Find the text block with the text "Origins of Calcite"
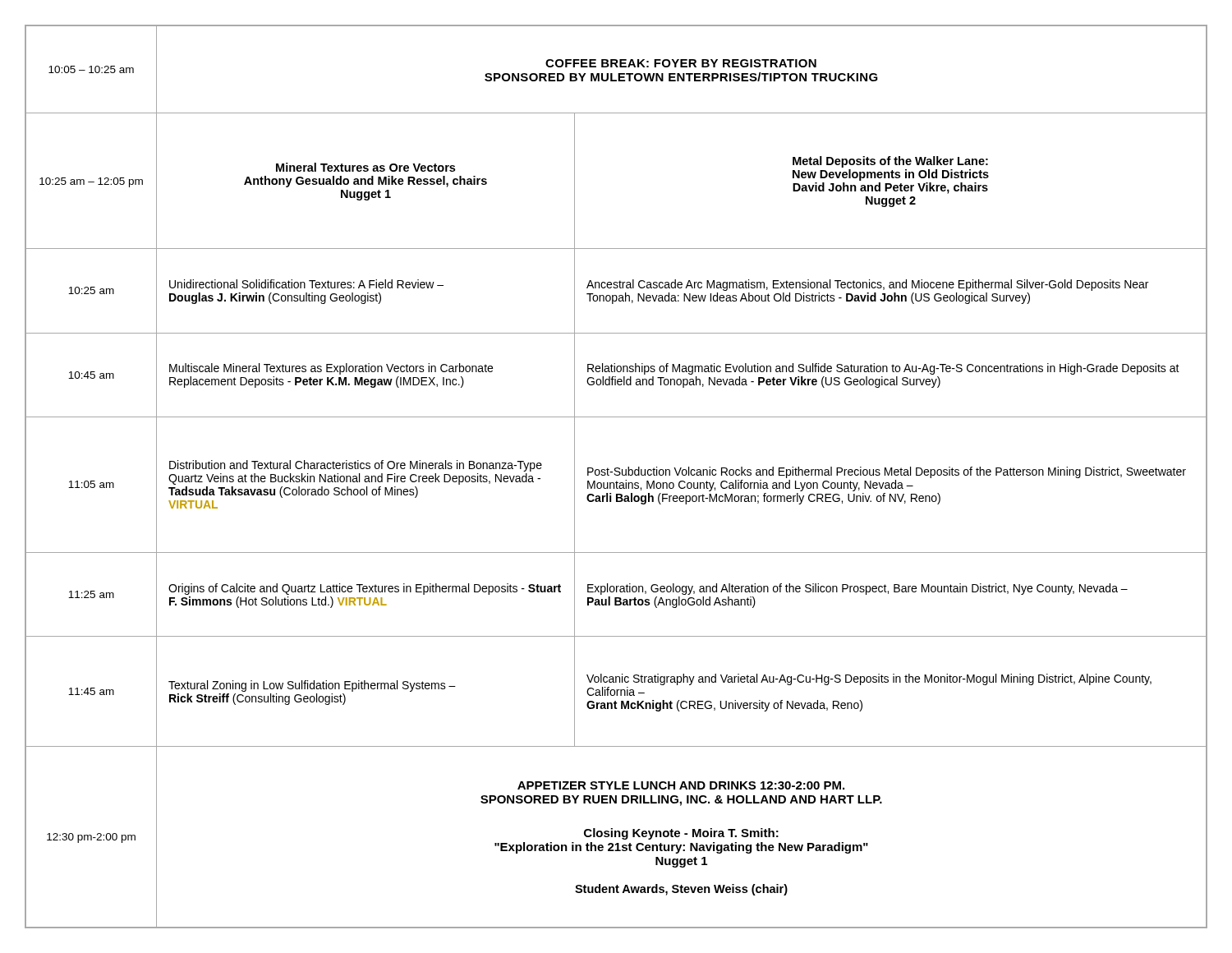1232x953 pixels. [x=365, y=594]
